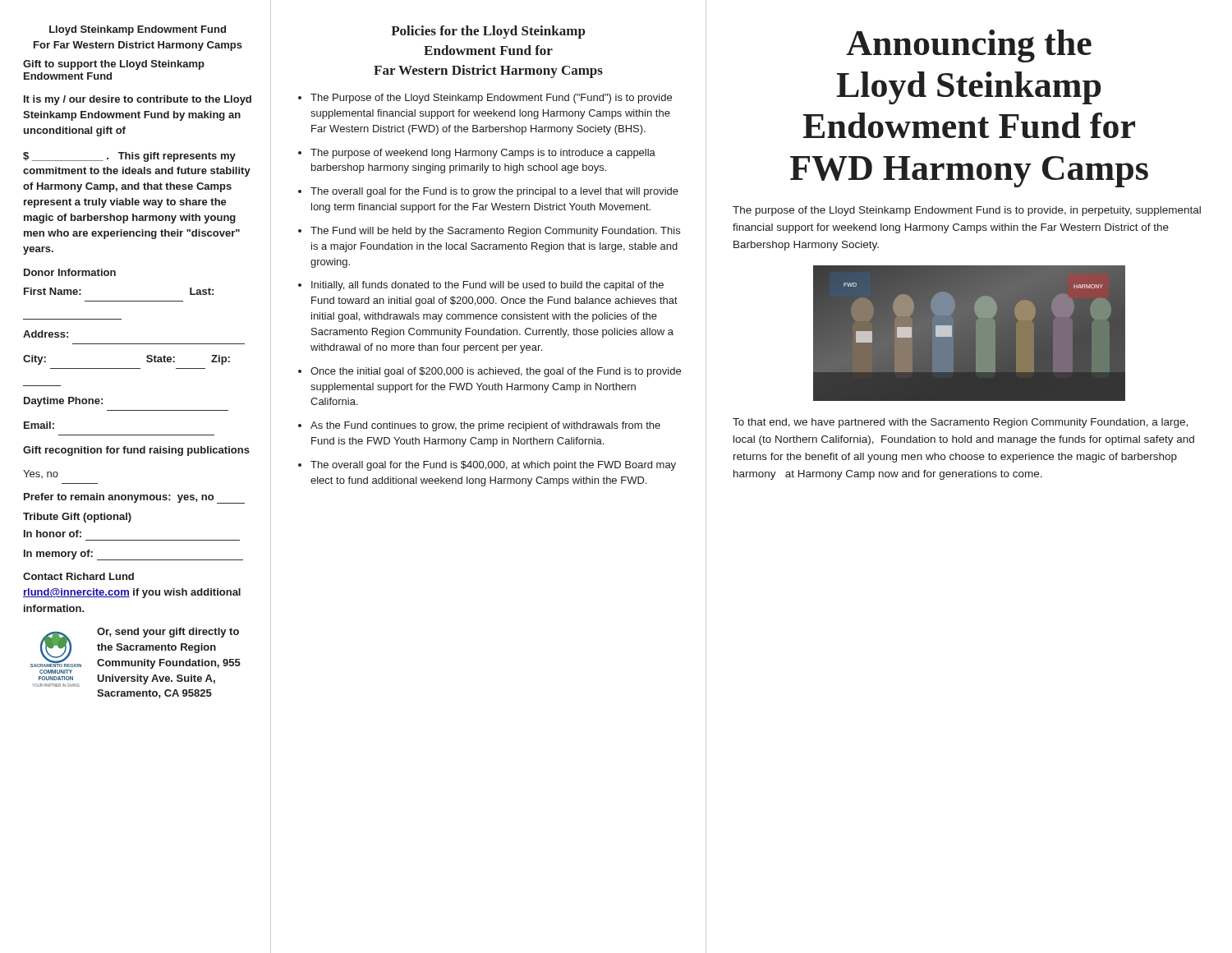The height and width of the screenshot is (953, 1232).
Task: Locate the text block starting "$ ____________ . This gift represents my"
Action: (137, 202)
